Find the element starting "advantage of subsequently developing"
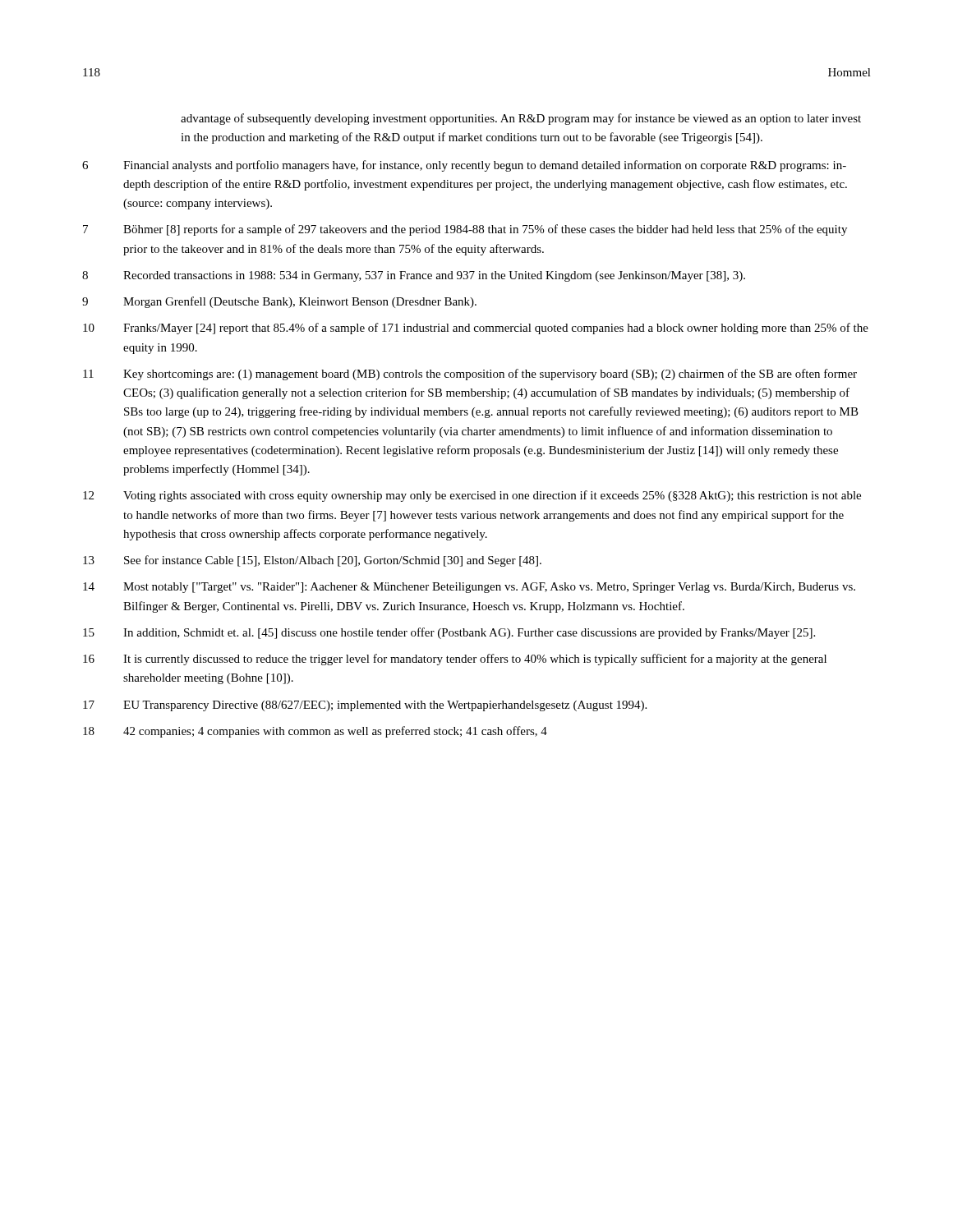The height and width of the screenshot is (1232, 953). [521, 128]
